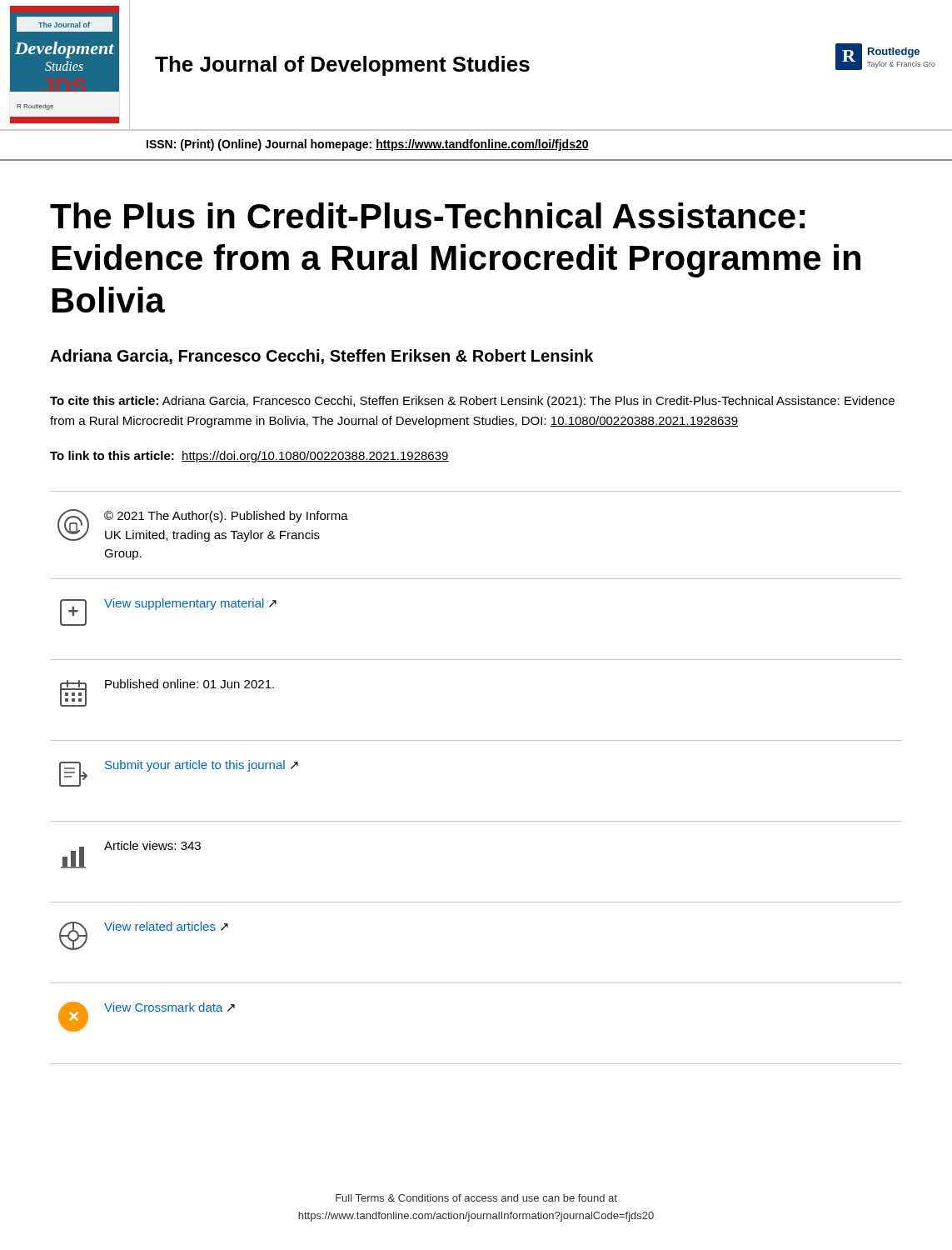Image resolution: width=952 pixels, height=1250 pixels.
Task: Find the block starting "ISSN: (Print) (Online)"
Action: click(367, 144)
